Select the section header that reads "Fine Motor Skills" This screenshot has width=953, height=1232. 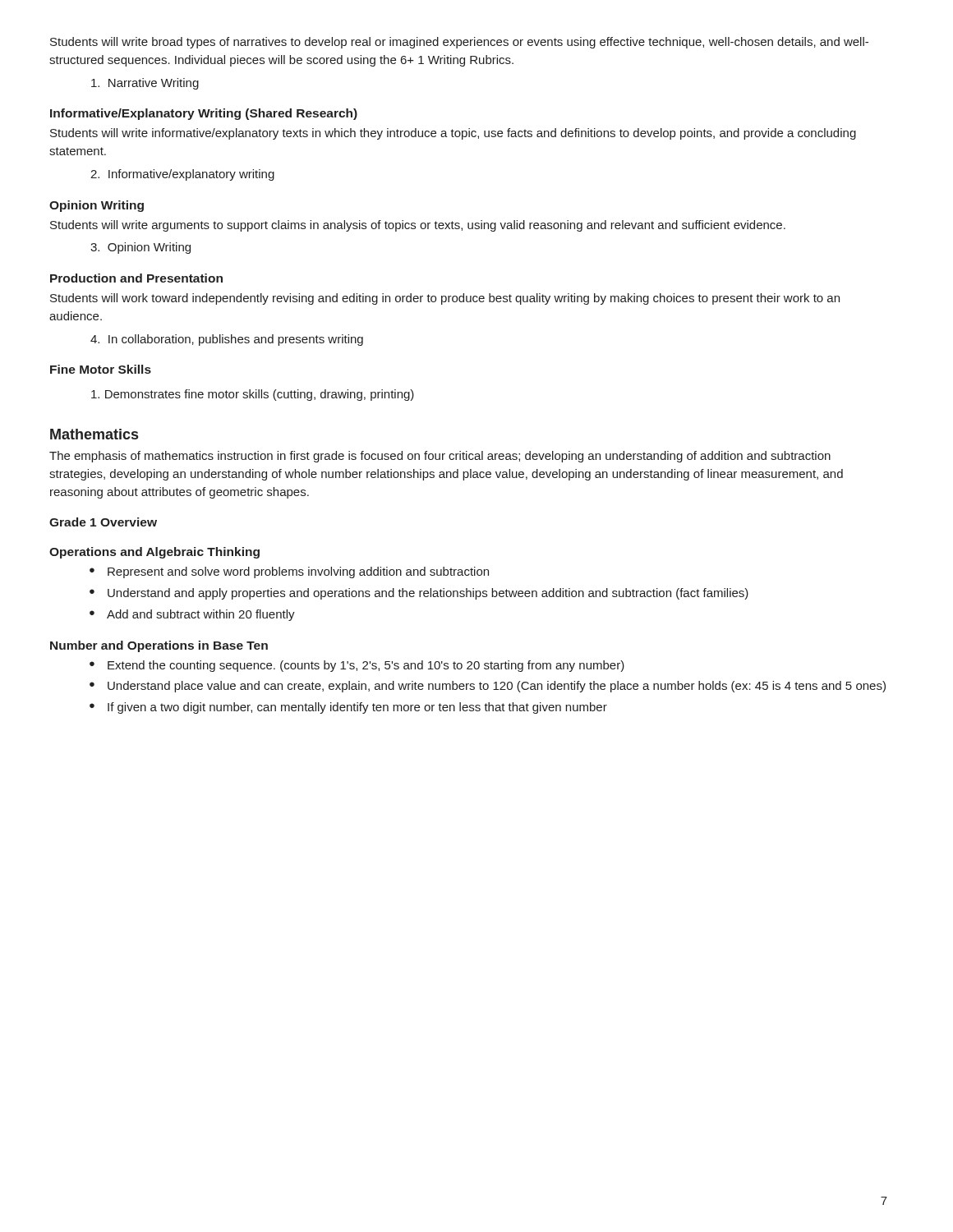tap(100, 369)
